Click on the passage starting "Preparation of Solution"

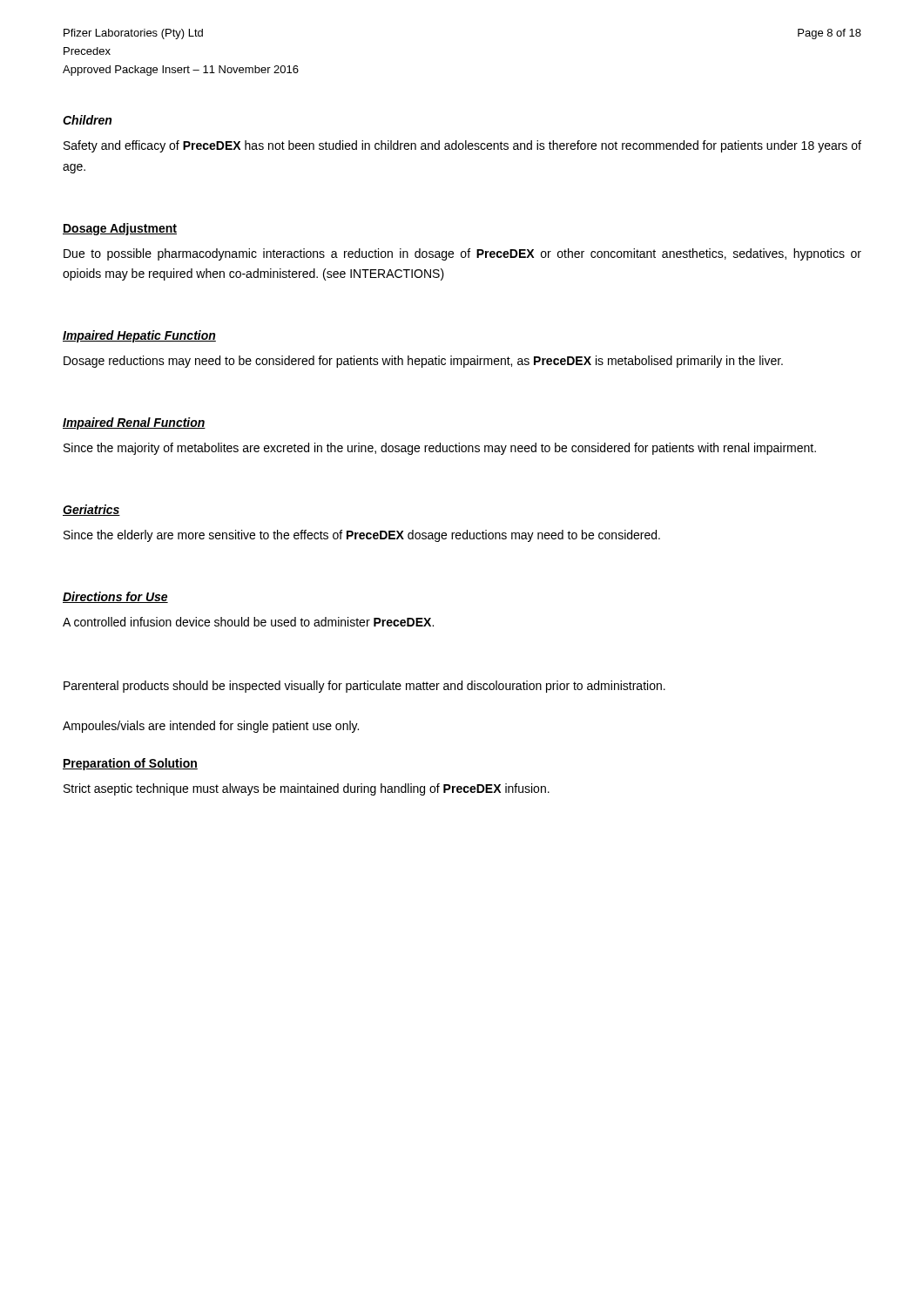pos(130,763)
